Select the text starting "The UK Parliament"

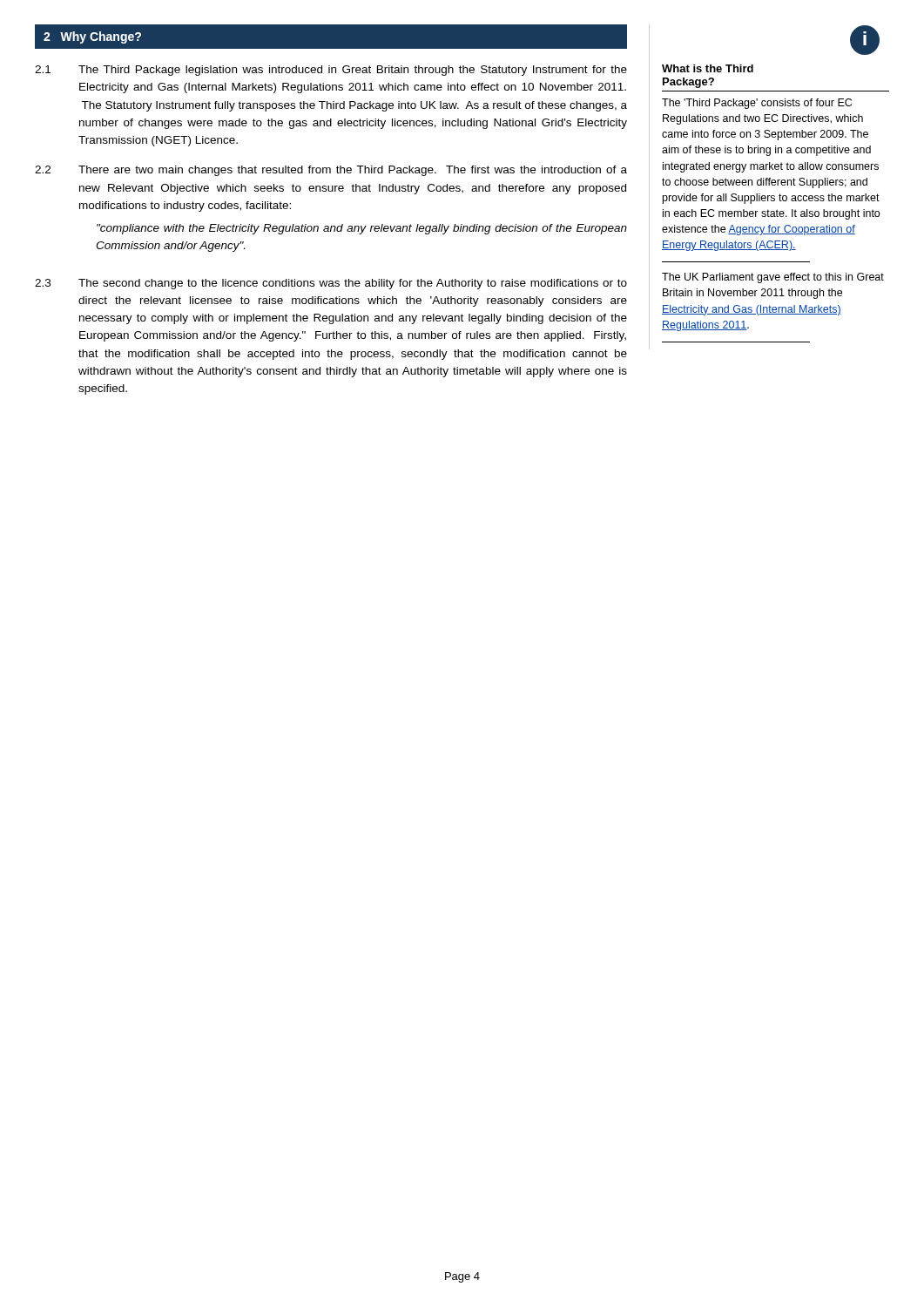coord(773,301)
